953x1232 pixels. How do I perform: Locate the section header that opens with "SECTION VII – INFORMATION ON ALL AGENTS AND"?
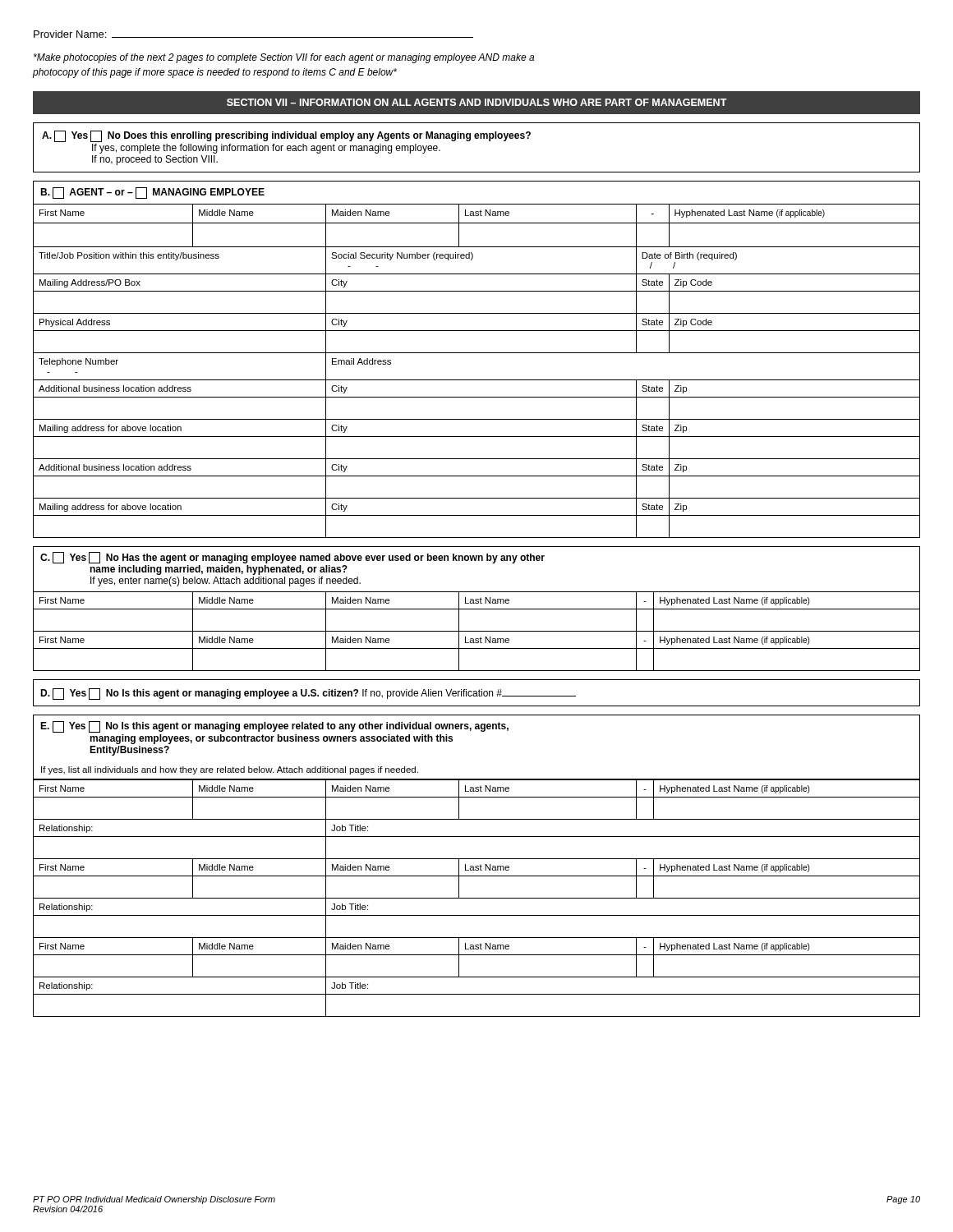[476, 103]
